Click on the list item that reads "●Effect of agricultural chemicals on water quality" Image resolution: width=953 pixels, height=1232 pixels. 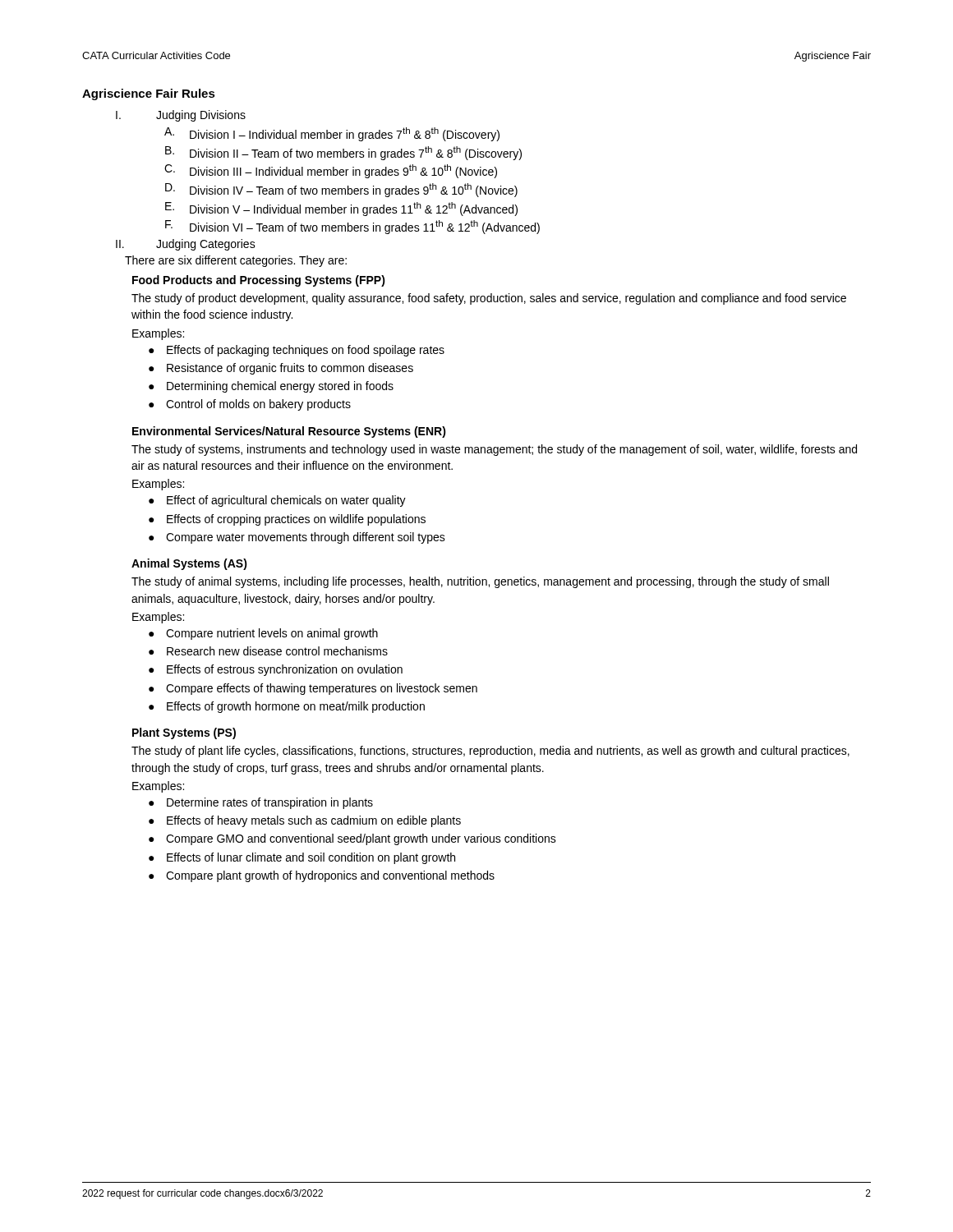pos(277,501)
